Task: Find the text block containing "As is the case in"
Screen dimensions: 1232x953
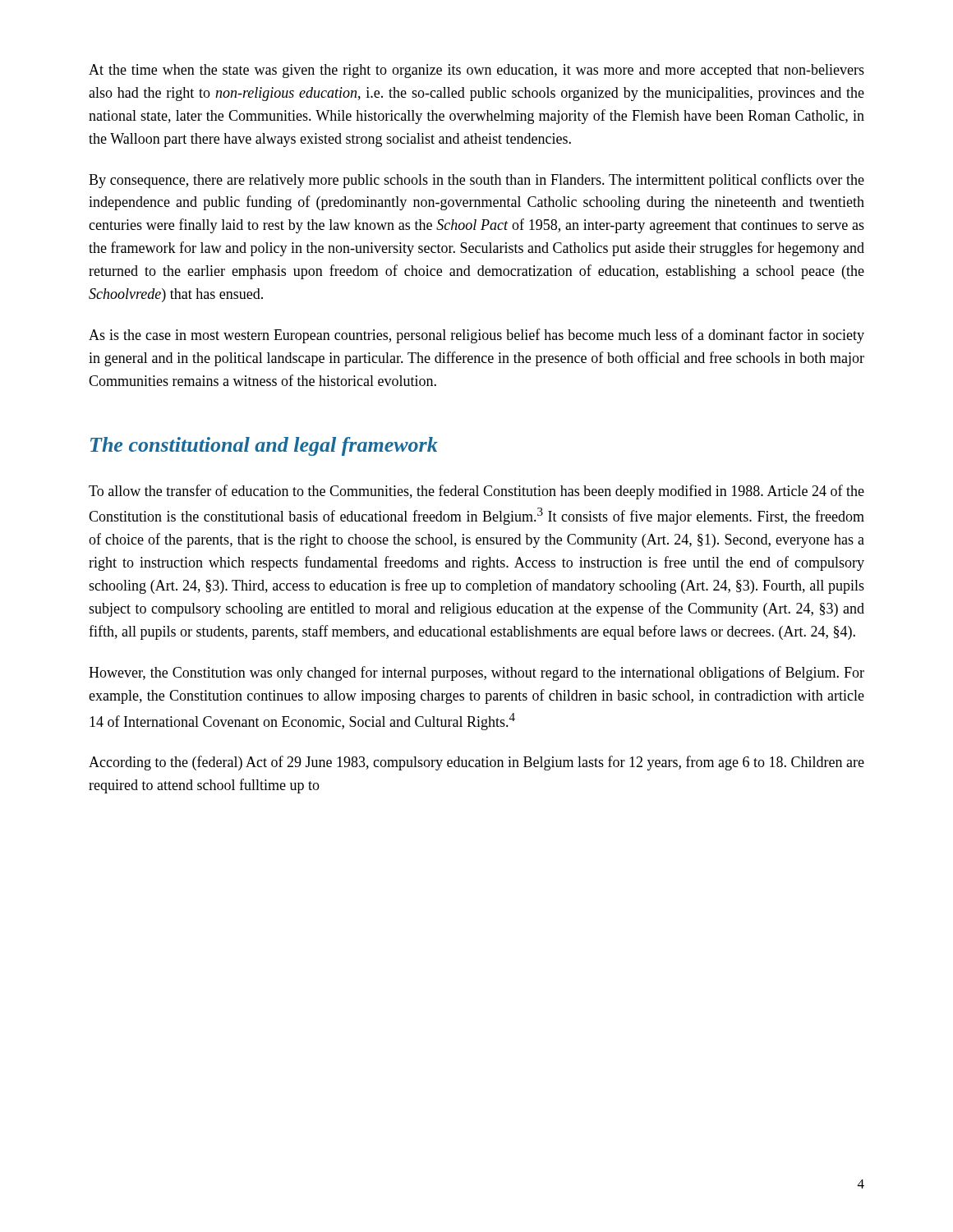Action: coord(476,358)
